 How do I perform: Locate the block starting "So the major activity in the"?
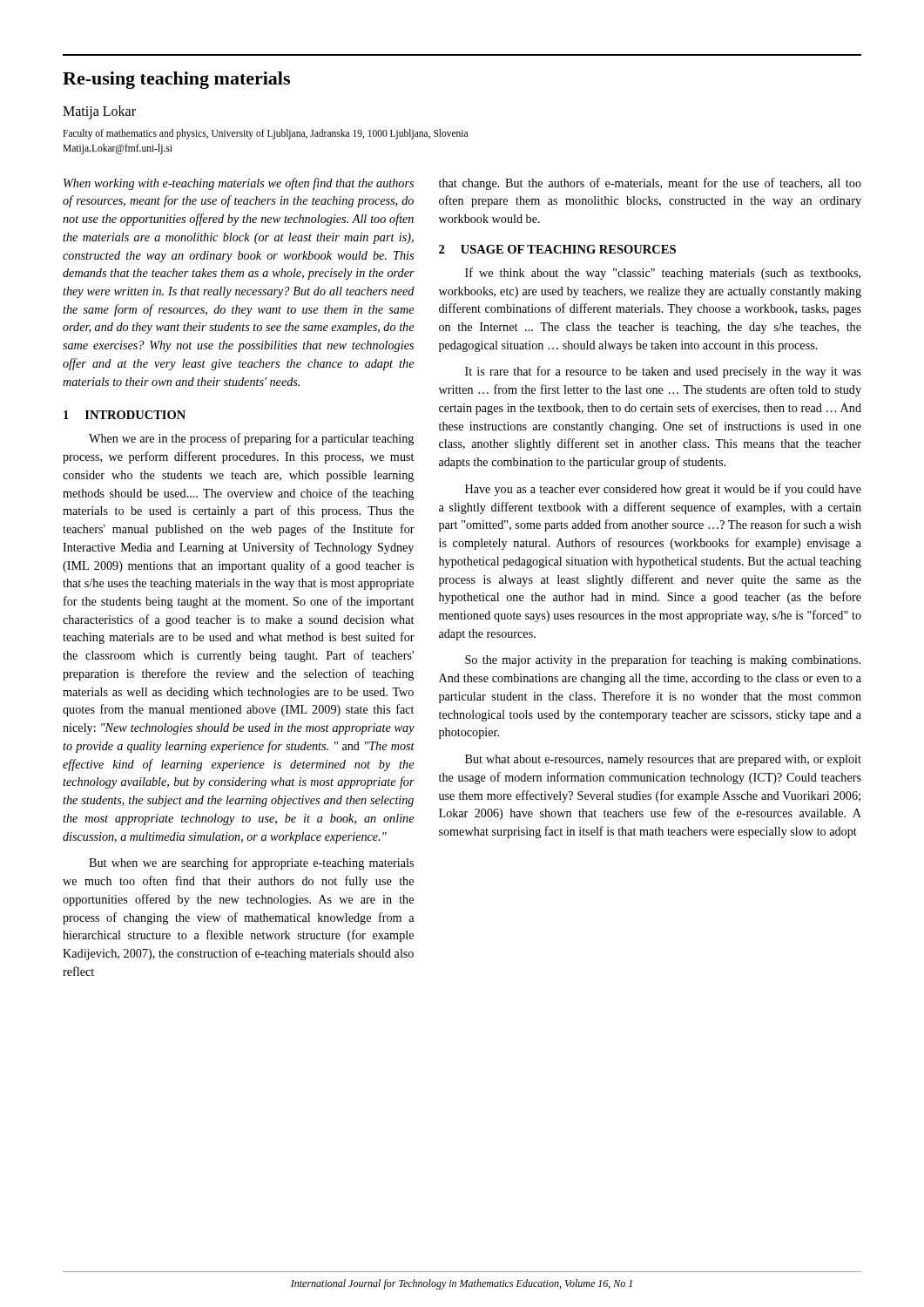click(x=650, y=696)
